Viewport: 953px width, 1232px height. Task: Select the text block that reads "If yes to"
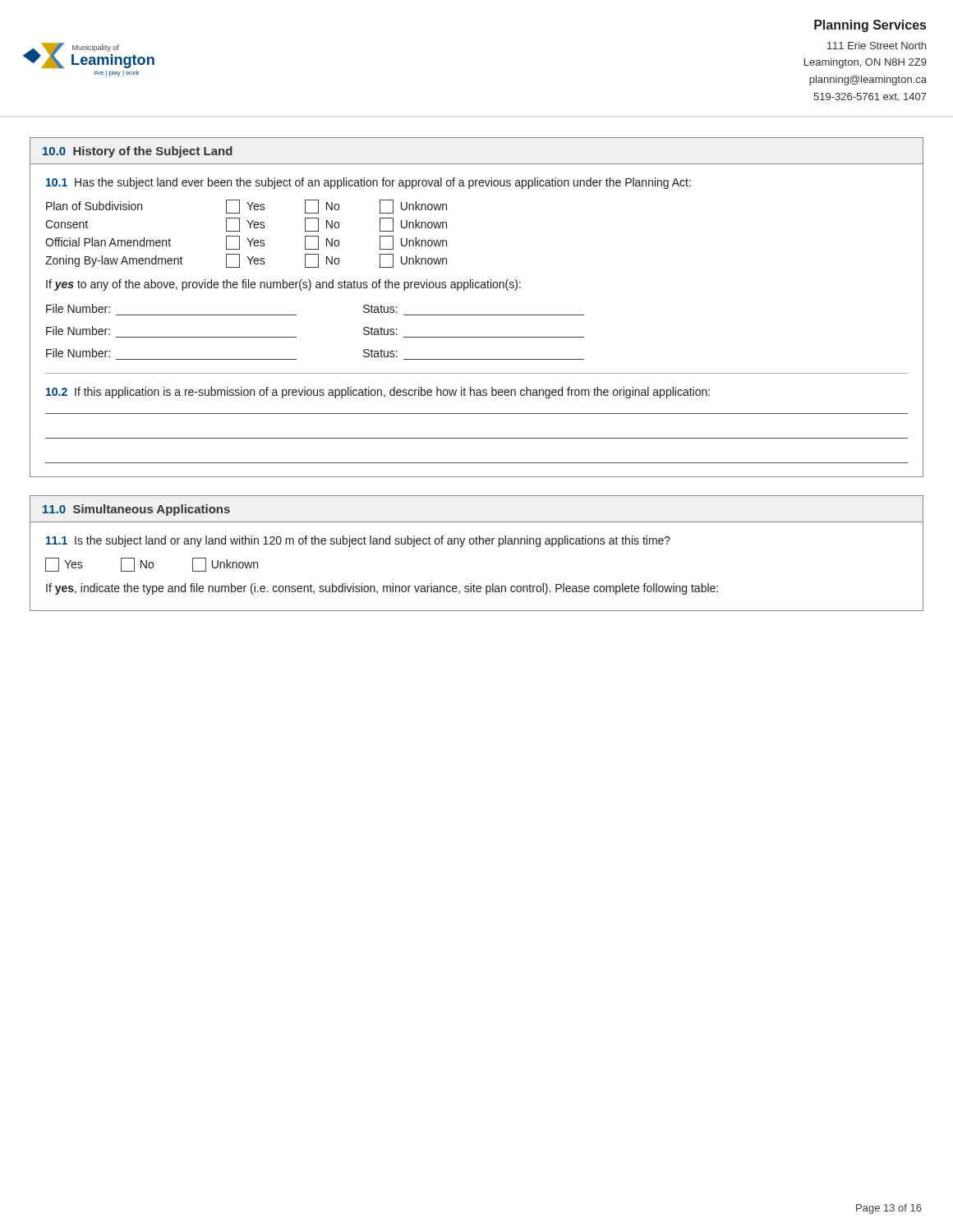click(x=283, y=284)
